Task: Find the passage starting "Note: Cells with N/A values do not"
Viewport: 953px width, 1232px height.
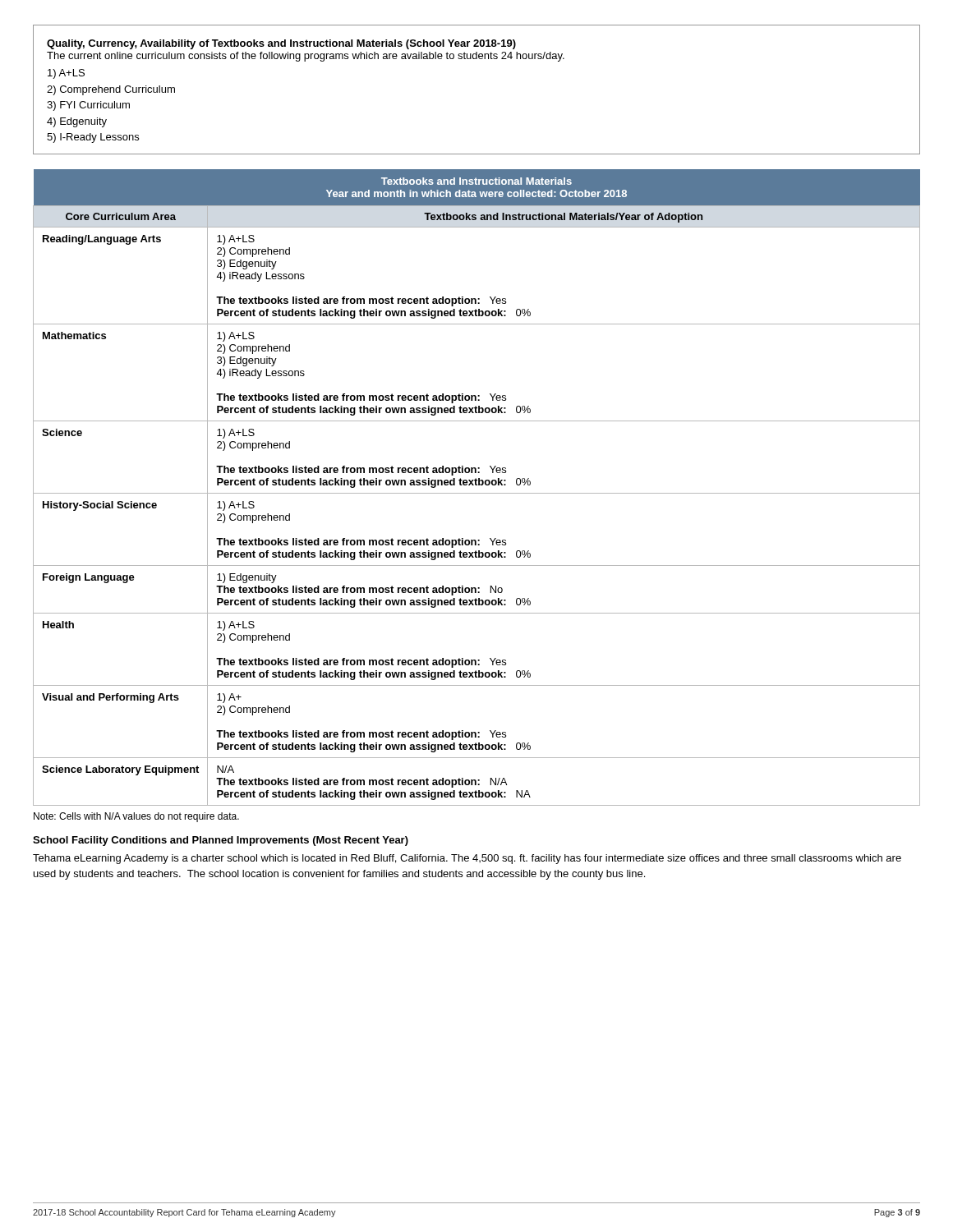Action: pos(136,816)
